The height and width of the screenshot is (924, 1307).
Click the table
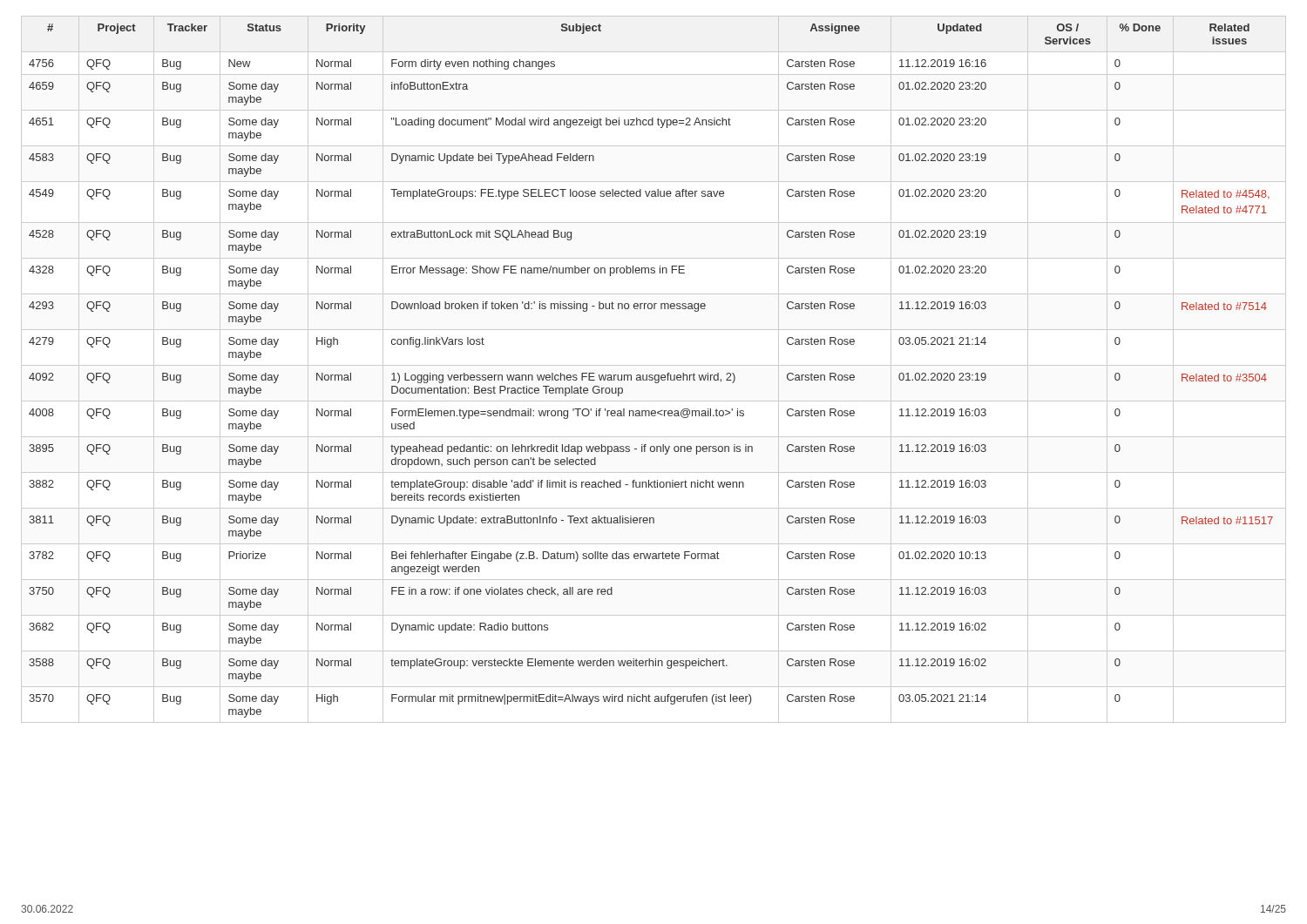click(654, 369)
